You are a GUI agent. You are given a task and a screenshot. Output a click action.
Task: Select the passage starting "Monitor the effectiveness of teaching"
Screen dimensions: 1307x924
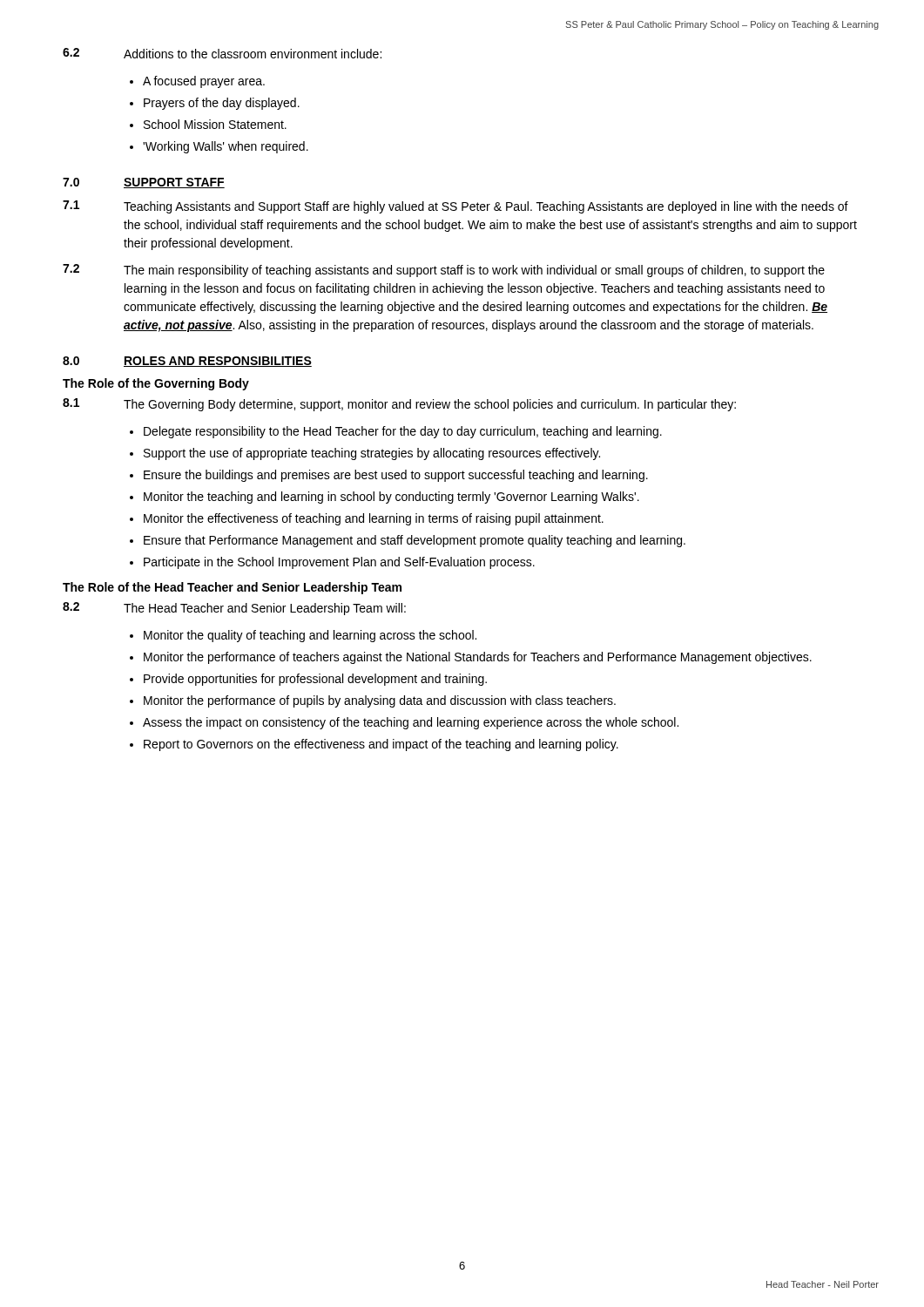[x=373, y=518]
